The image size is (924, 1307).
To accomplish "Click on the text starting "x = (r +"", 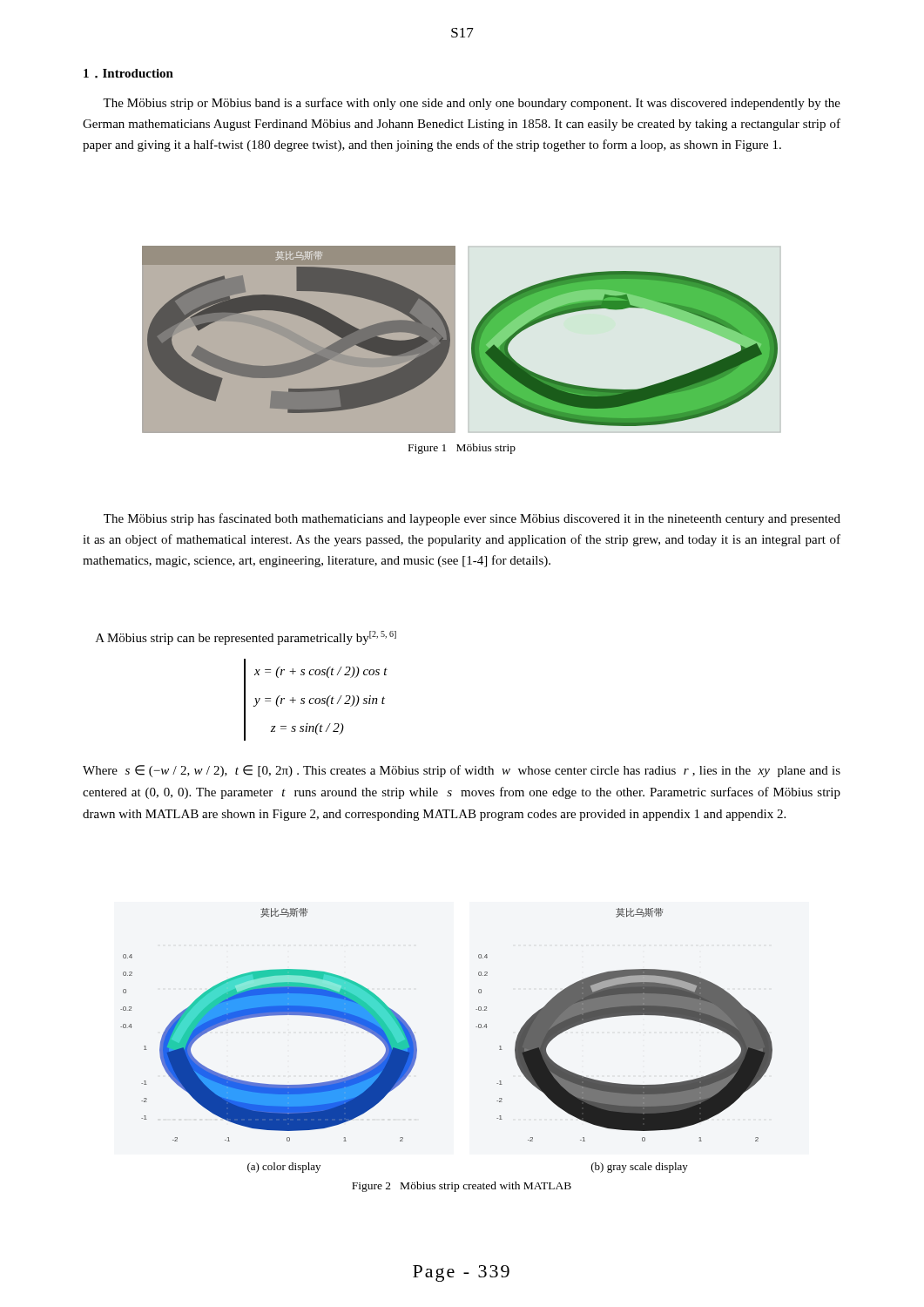I will (x=315, y=699).
